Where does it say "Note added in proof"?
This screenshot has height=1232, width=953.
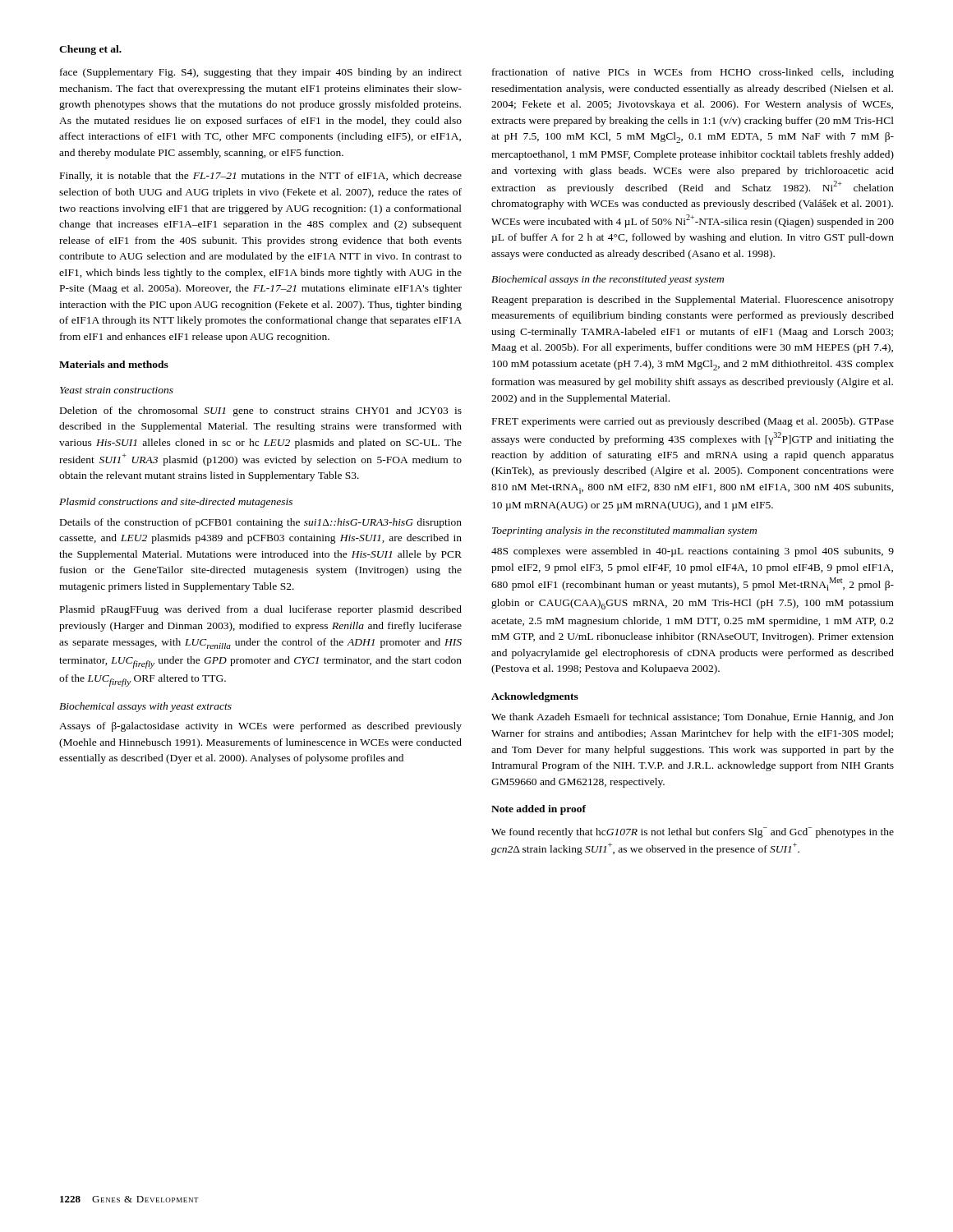click(538, 809)
